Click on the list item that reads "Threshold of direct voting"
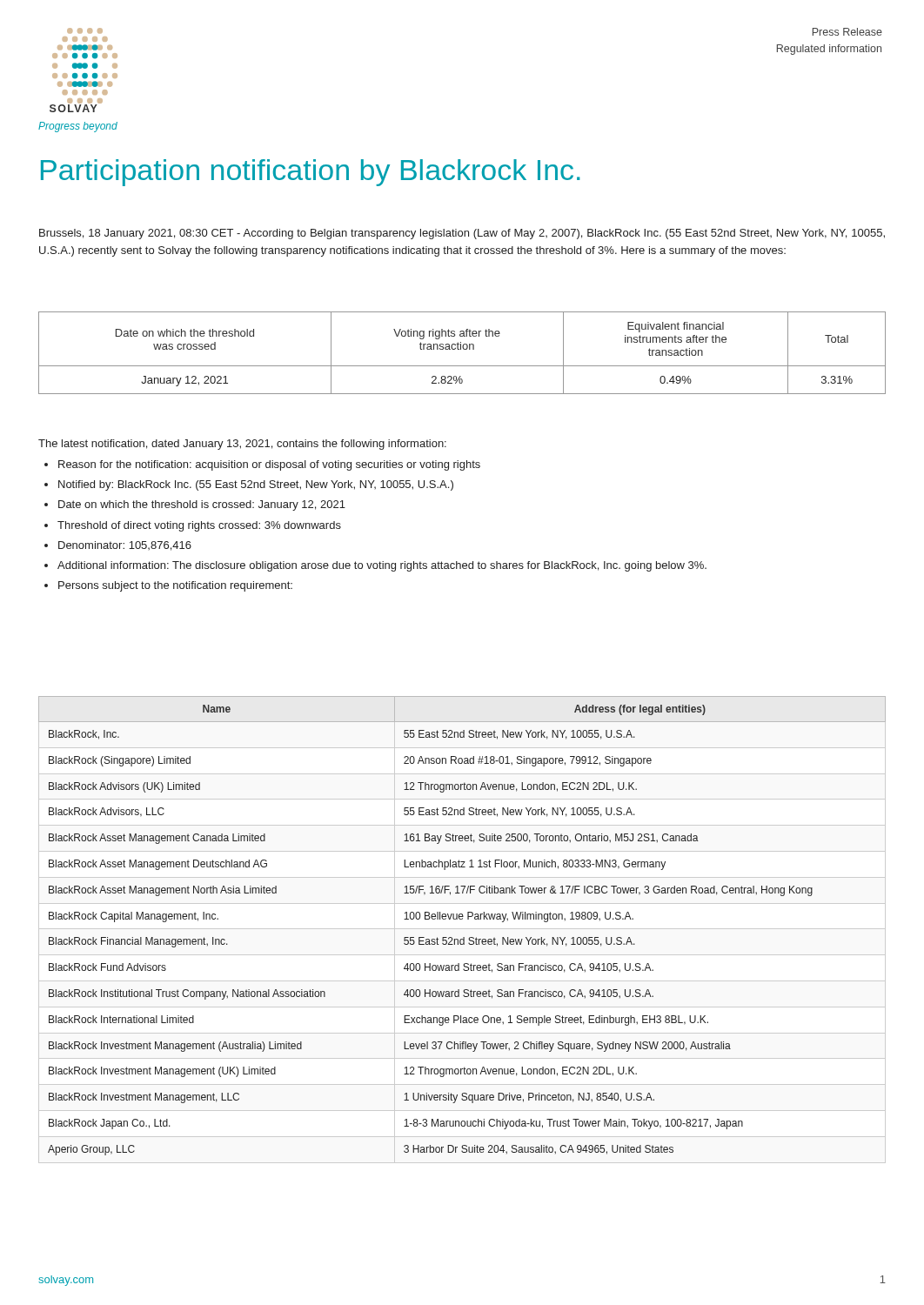The height and width of the screenshot is (1305, 924). pyautogui.click(x=199, y=525)
